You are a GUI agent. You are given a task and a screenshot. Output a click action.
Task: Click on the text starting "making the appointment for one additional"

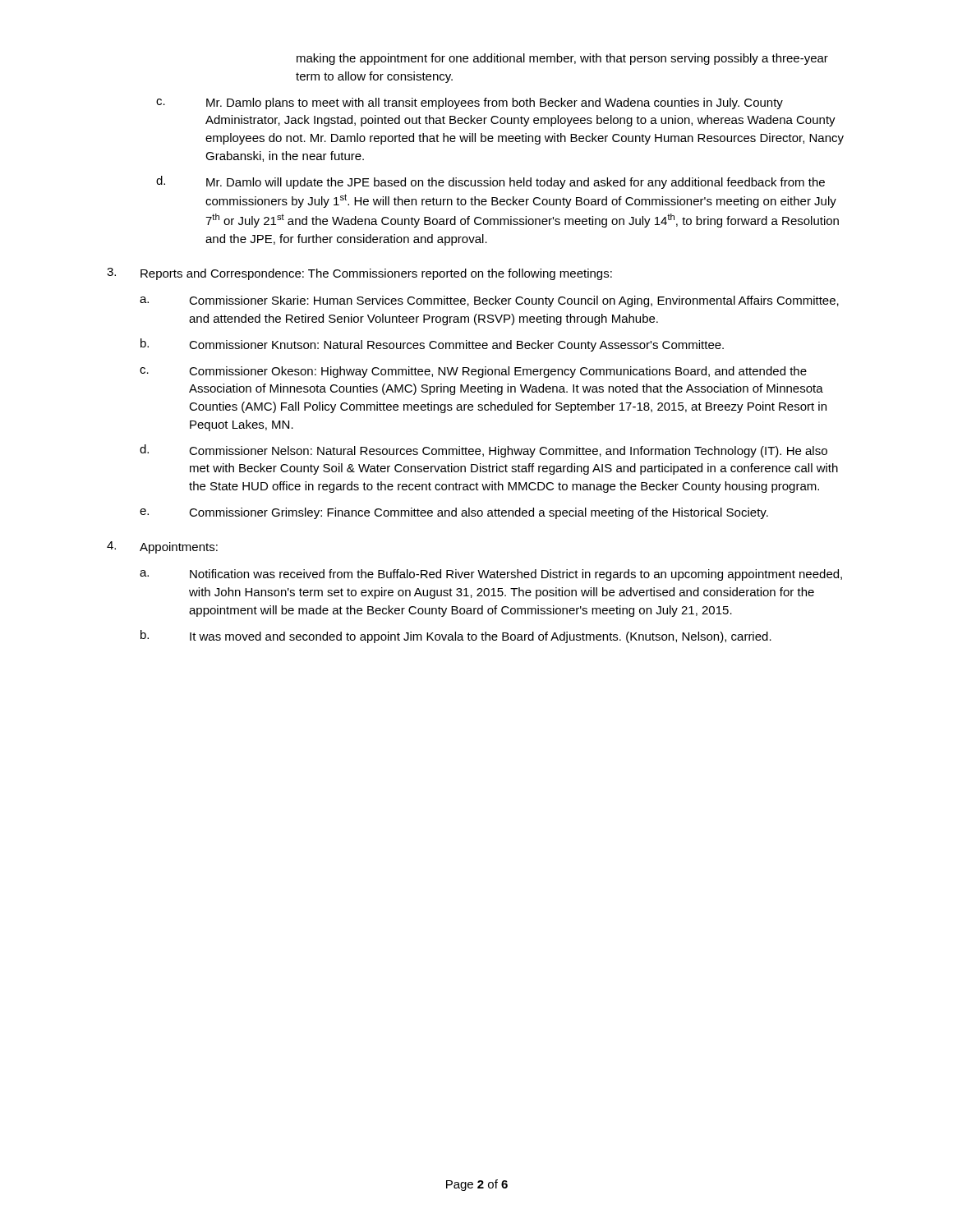[562, 67]
